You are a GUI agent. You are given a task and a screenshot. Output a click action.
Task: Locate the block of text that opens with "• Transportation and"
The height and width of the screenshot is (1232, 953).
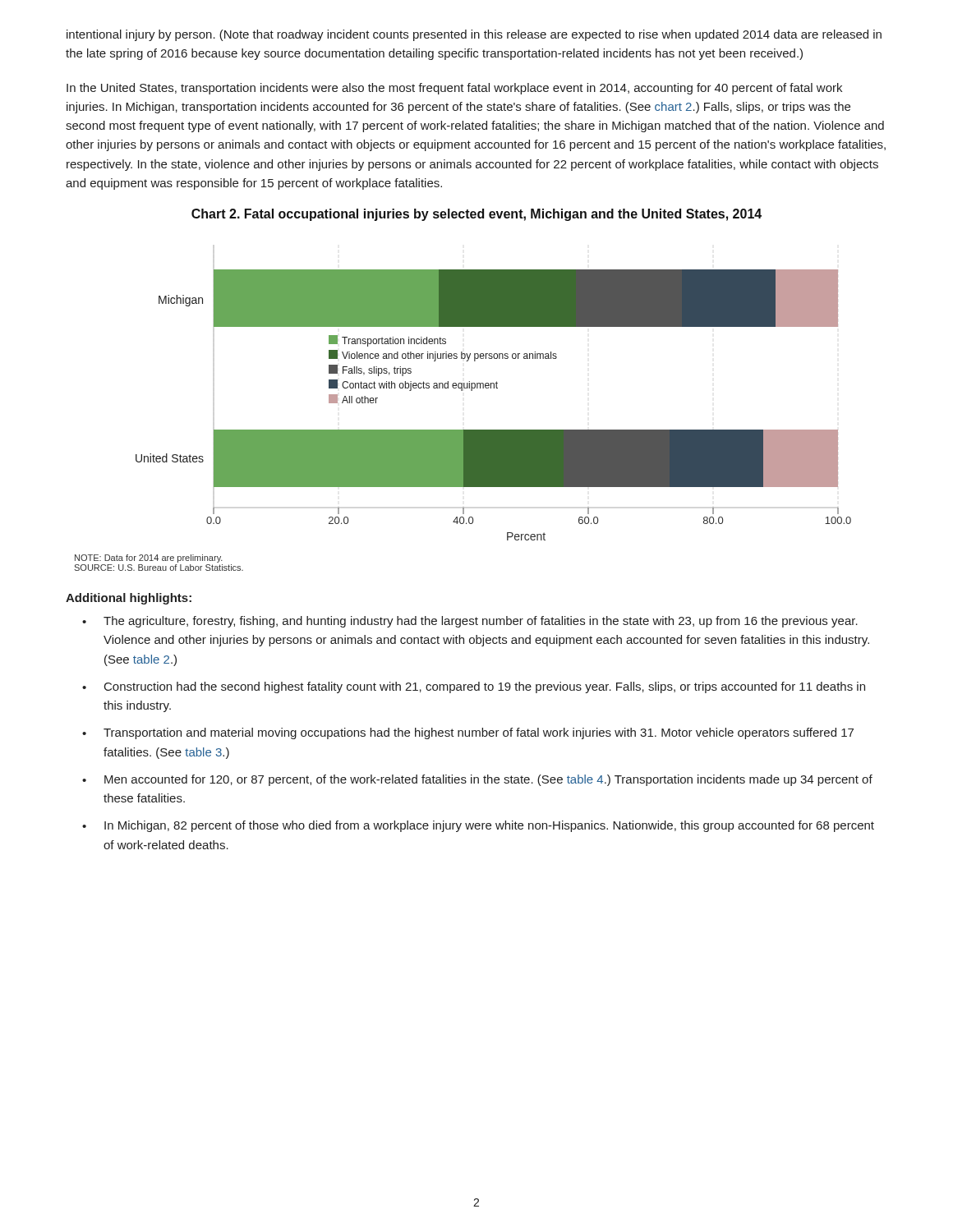(x=485, y=742)
